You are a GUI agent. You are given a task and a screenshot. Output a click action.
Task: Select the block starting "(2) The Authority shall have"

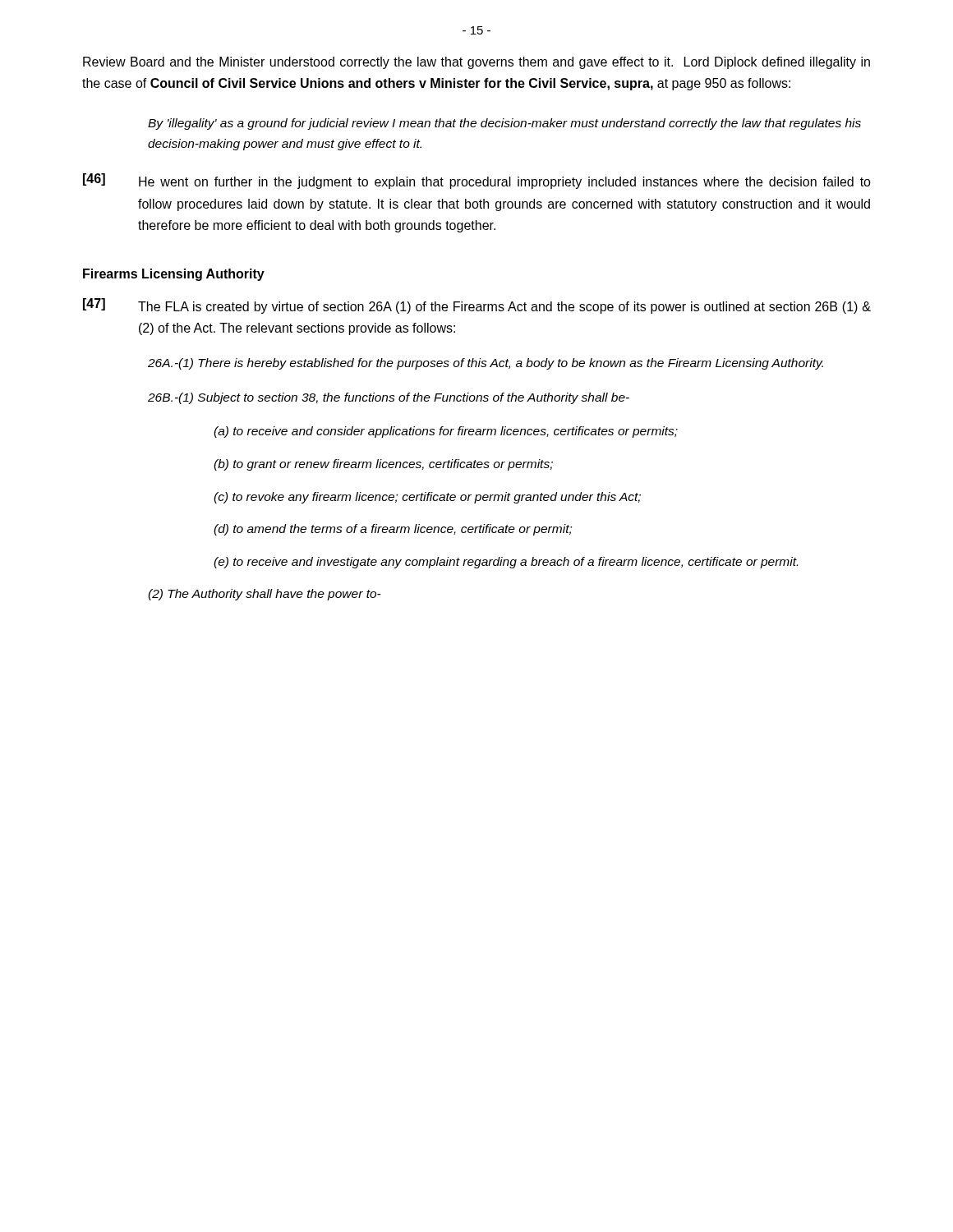[264, 594]
